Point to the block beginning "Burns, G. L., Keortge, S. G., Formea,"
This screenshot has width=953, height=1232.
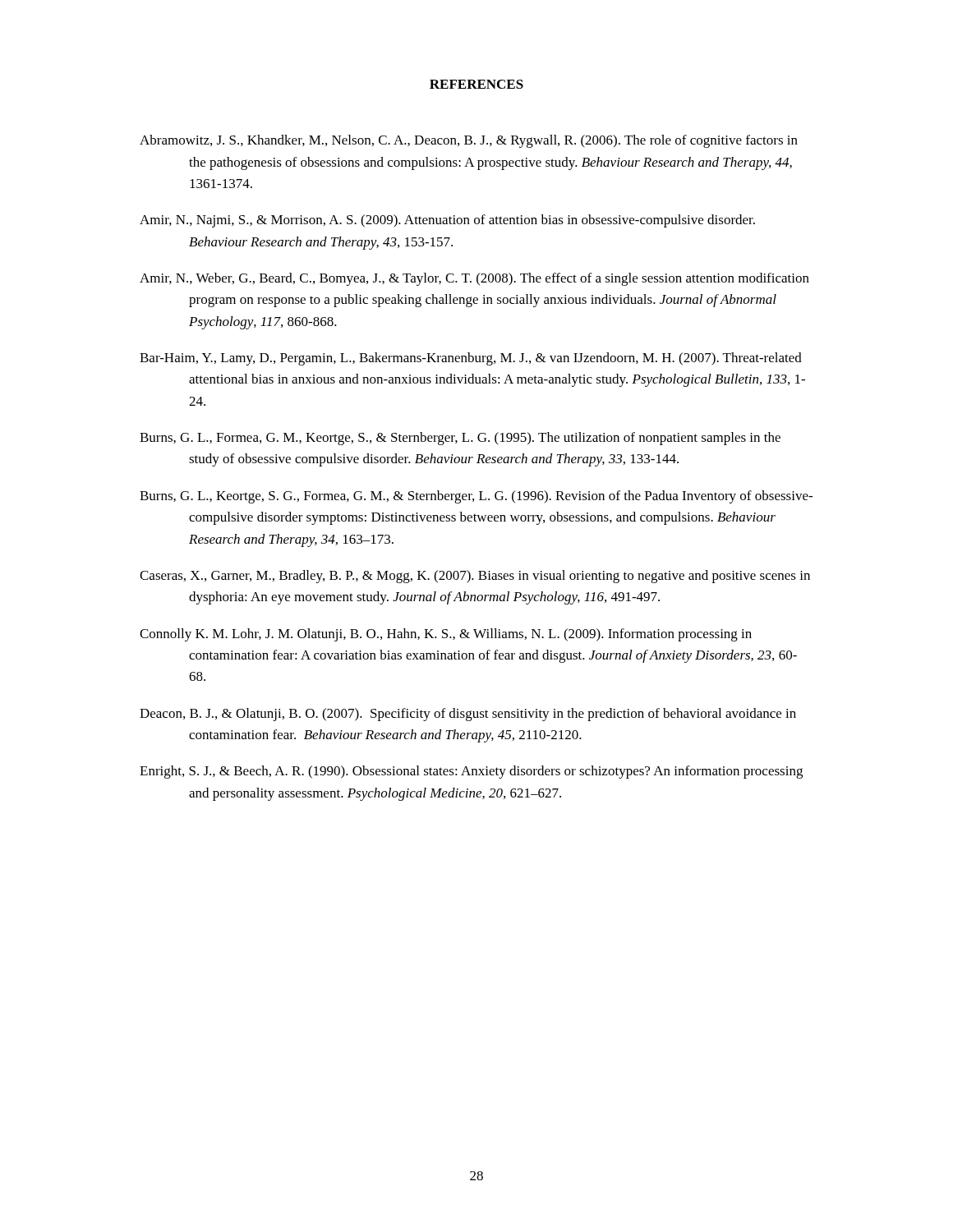[x=476, y=517]
